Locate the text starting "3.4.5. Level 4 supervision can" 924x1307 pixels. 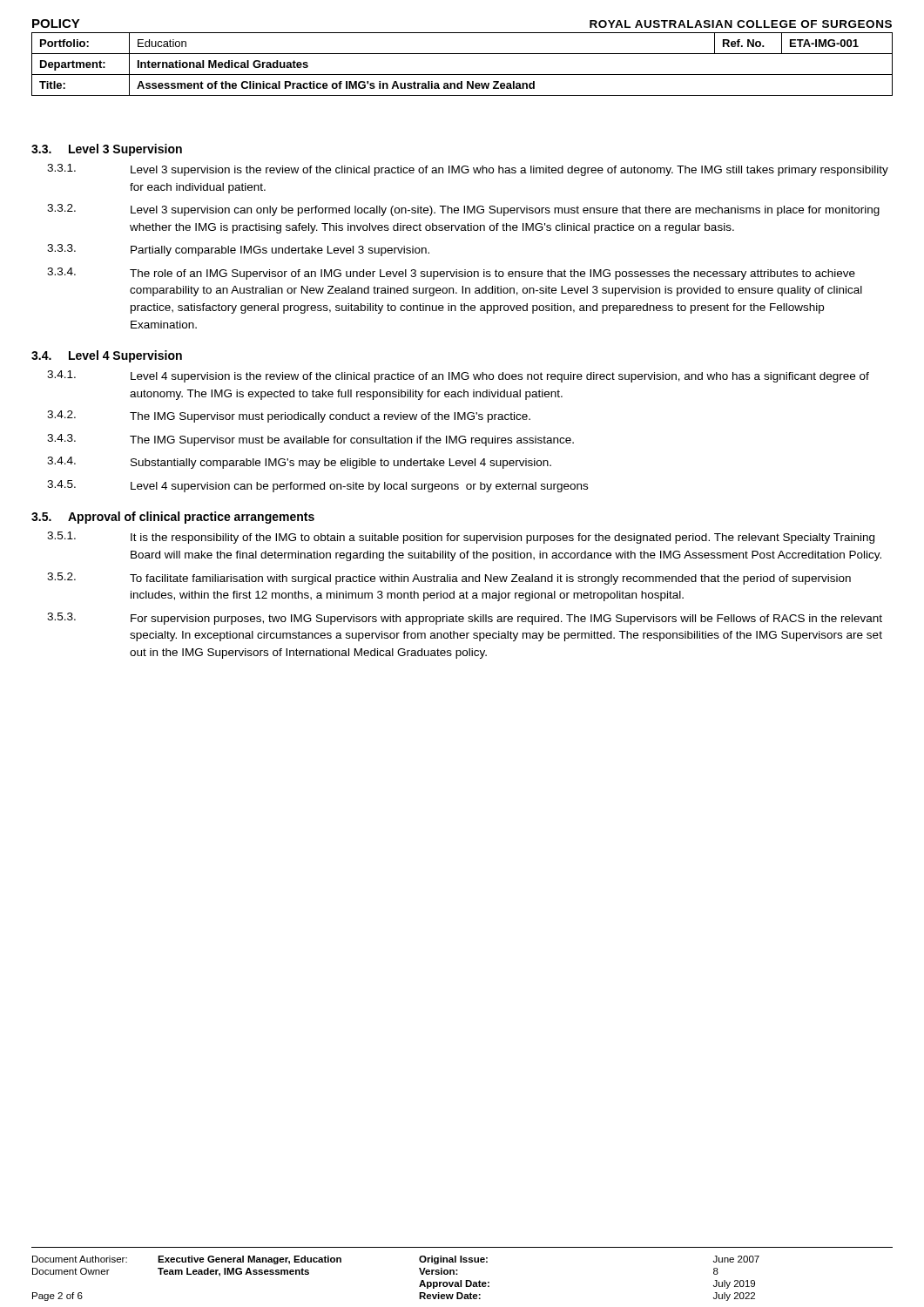point(462,486)
